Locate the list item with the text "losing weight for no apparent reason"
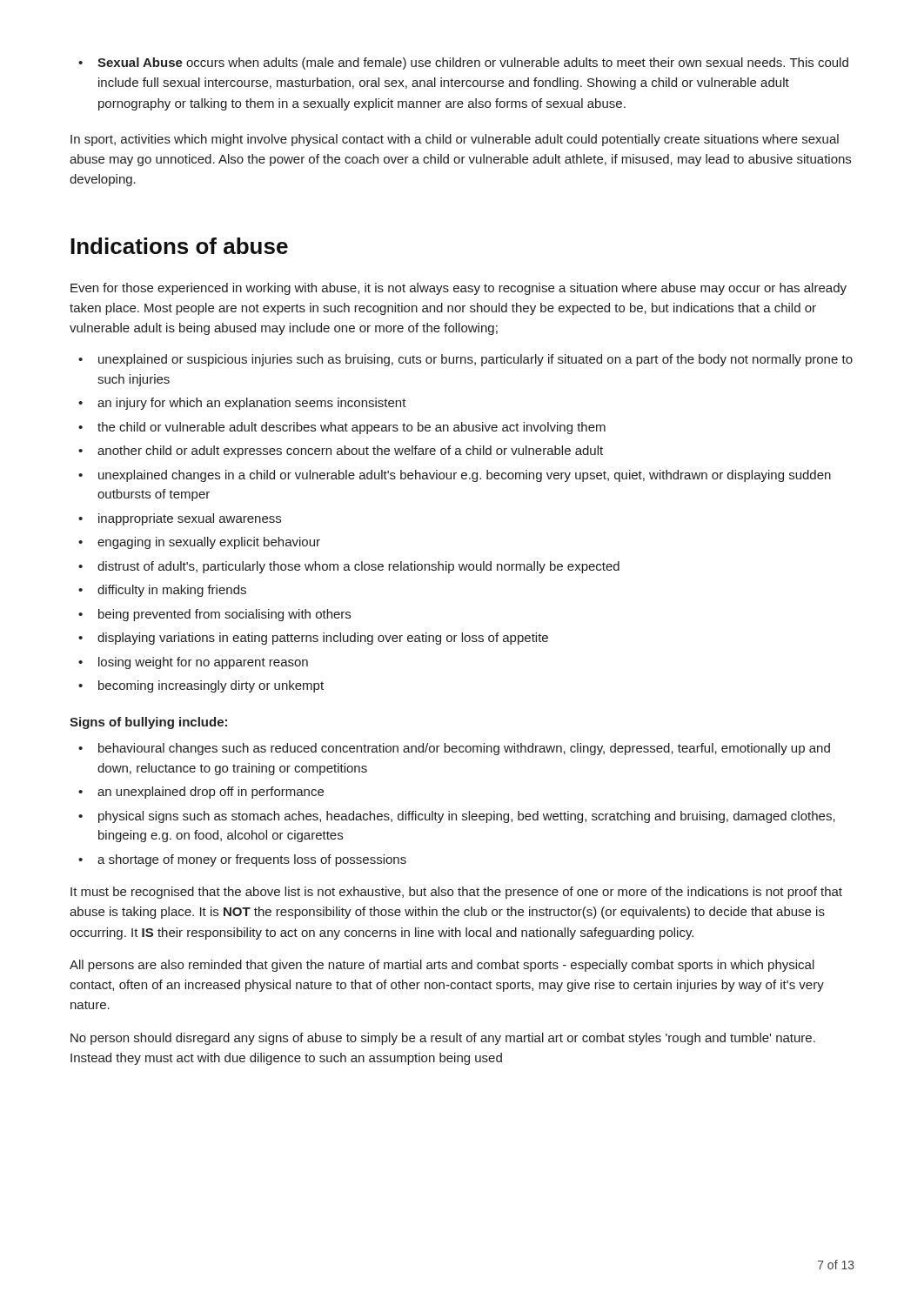The width and height of the screenshot is (924, 1305). (x=193, y=663)
